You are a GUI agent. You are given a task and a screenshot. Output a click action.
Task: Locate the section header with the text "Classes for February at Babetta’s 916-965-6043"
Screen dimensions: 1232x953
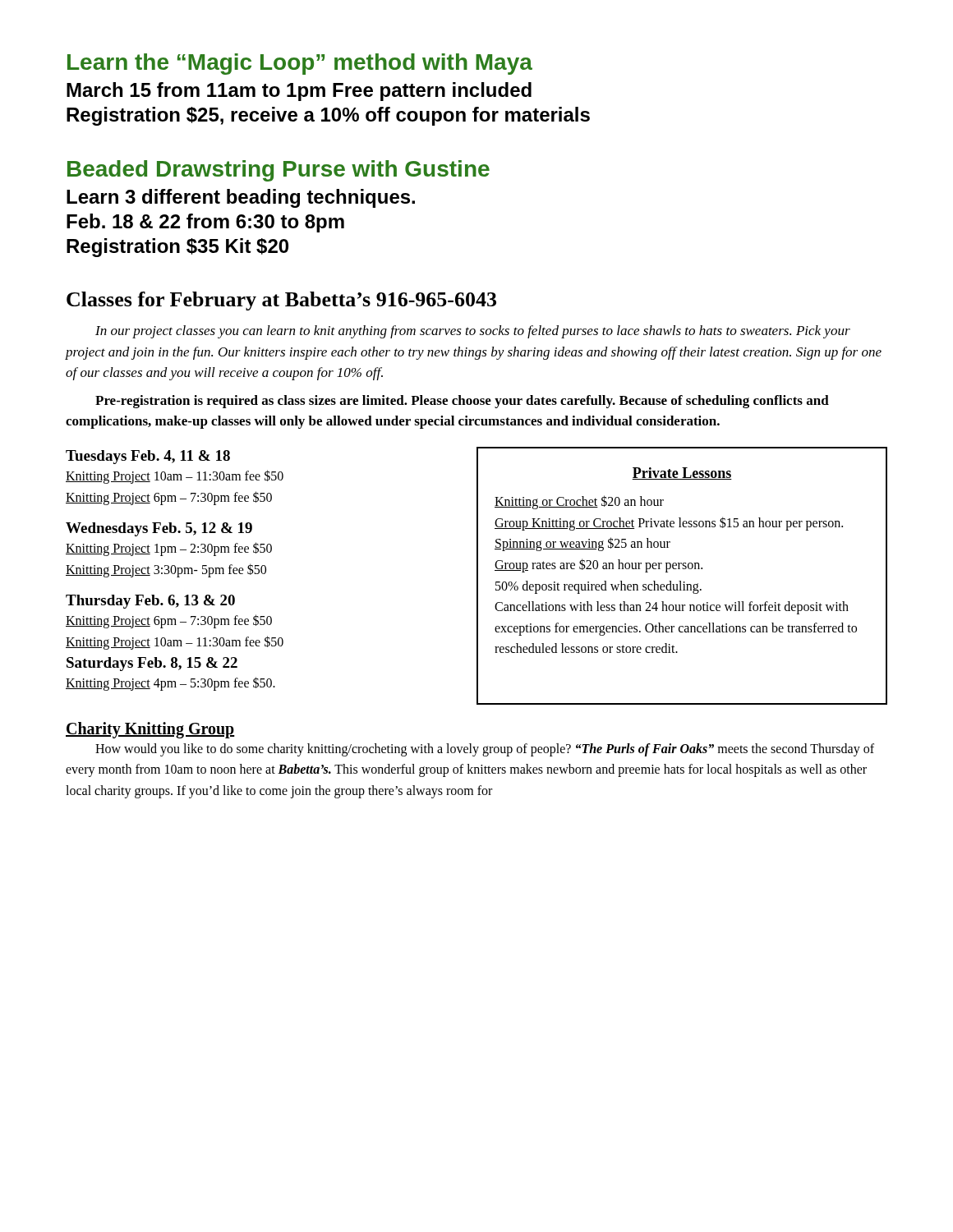tap(476, 300)
